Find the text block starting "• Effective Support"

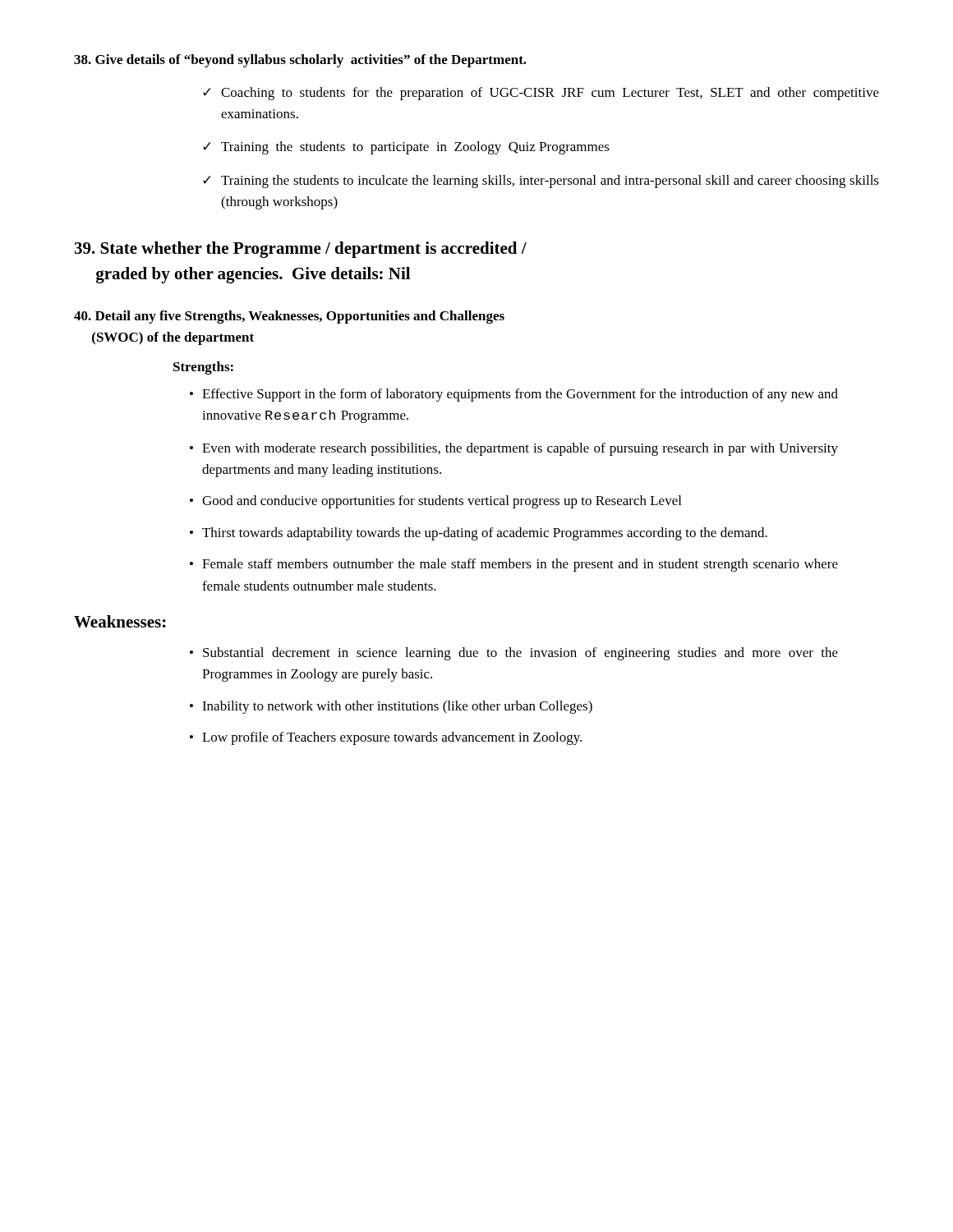point(513,406)
